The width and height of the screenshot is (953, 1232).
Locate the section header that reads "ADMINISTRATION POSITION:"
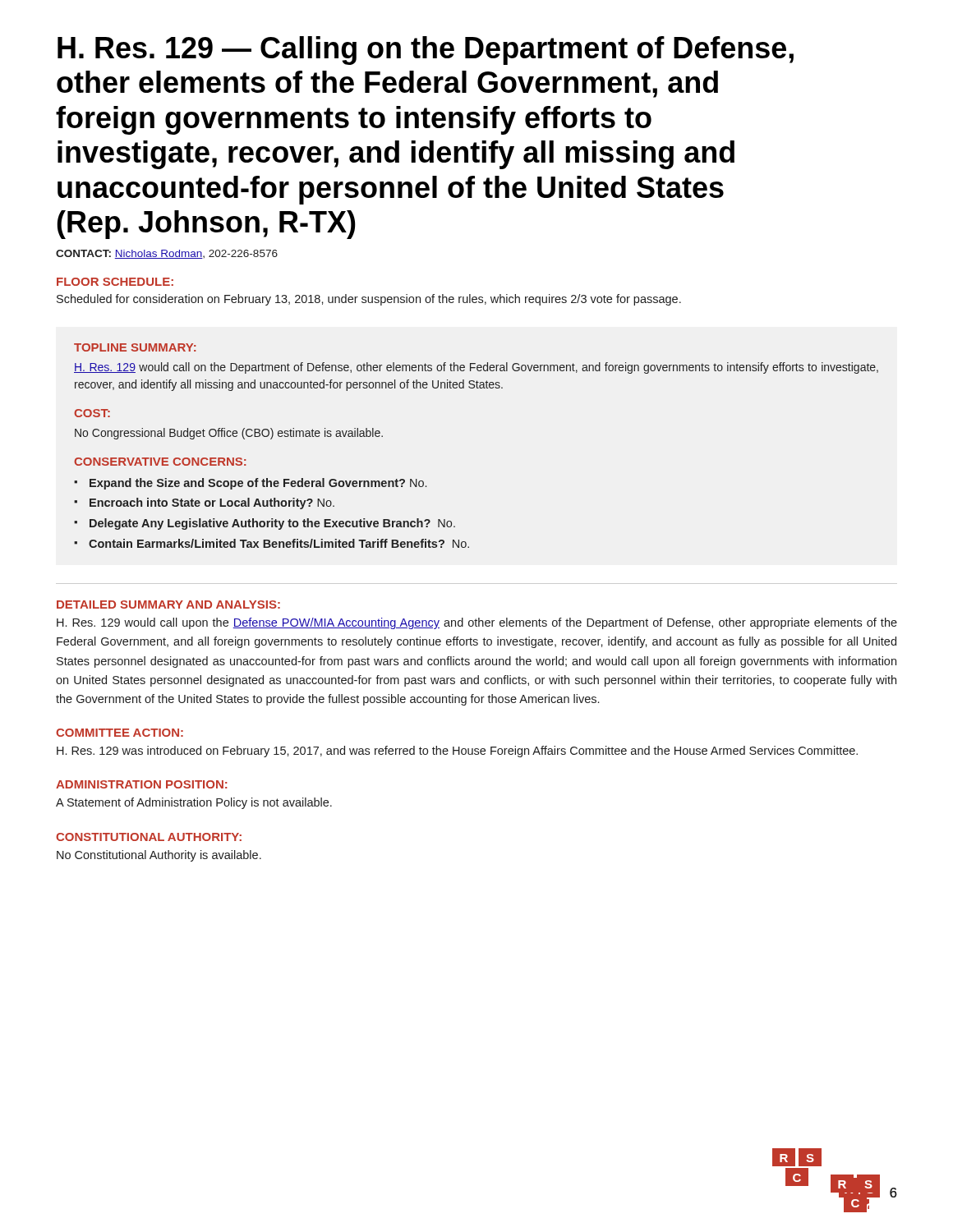tap(142, 784)
